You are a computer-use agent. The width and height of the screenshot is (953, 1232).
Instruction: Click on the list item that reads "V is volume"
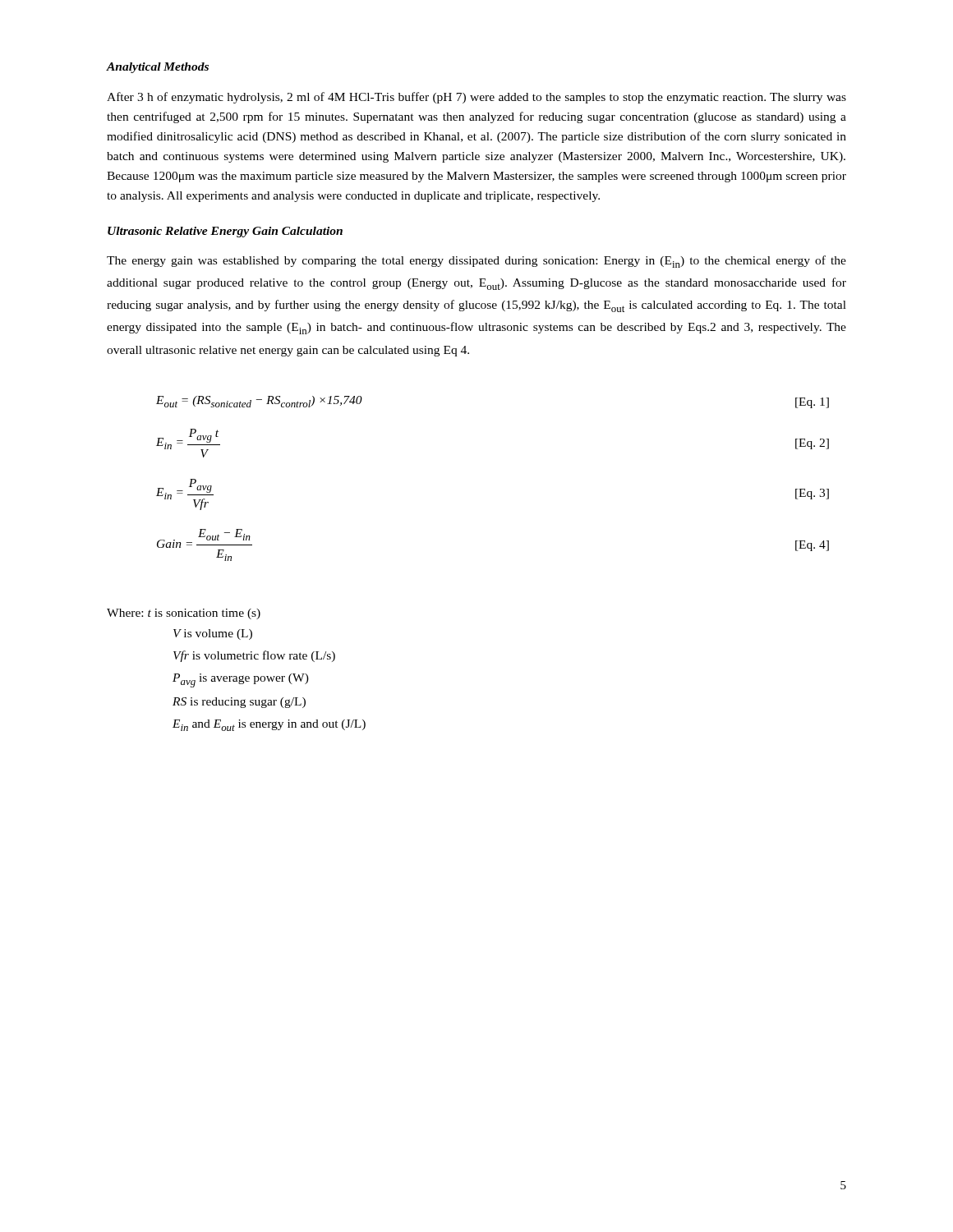click(213, 633)
